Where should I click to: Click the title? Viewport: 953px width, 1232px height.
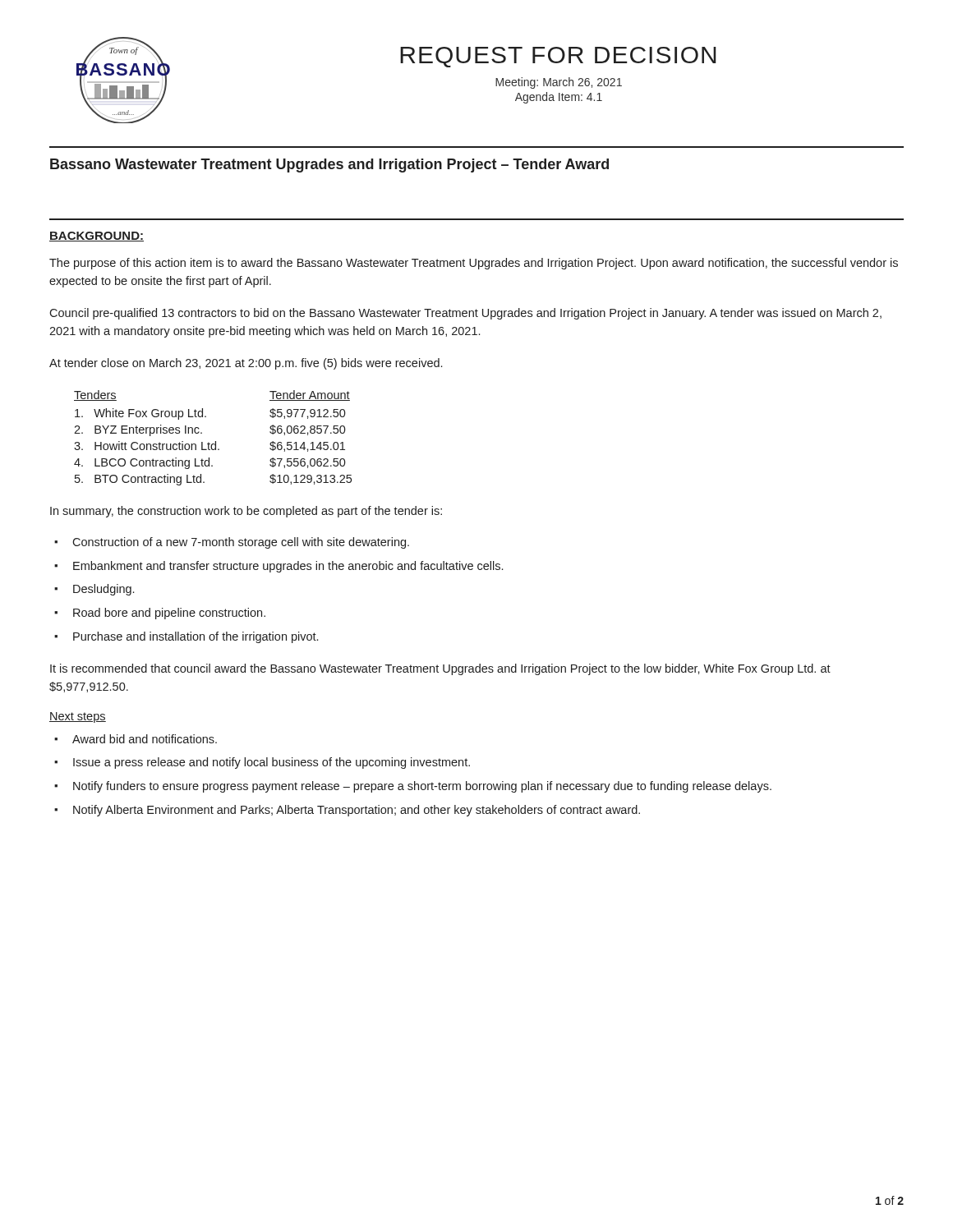point(559,72)
